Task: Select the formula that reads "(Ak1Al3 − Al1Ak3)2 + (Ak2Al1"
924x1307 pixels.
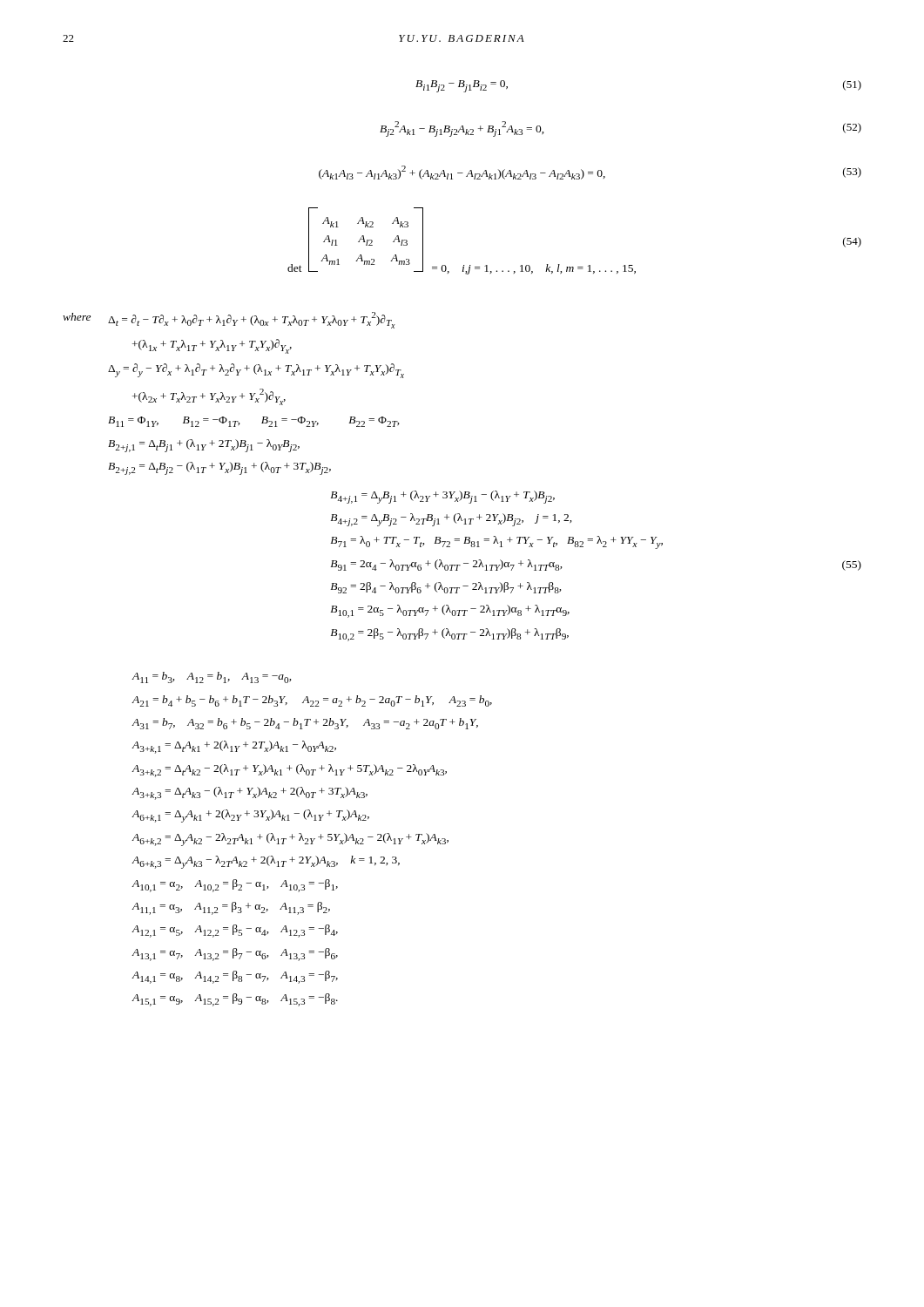Action: tap(590, 172)
